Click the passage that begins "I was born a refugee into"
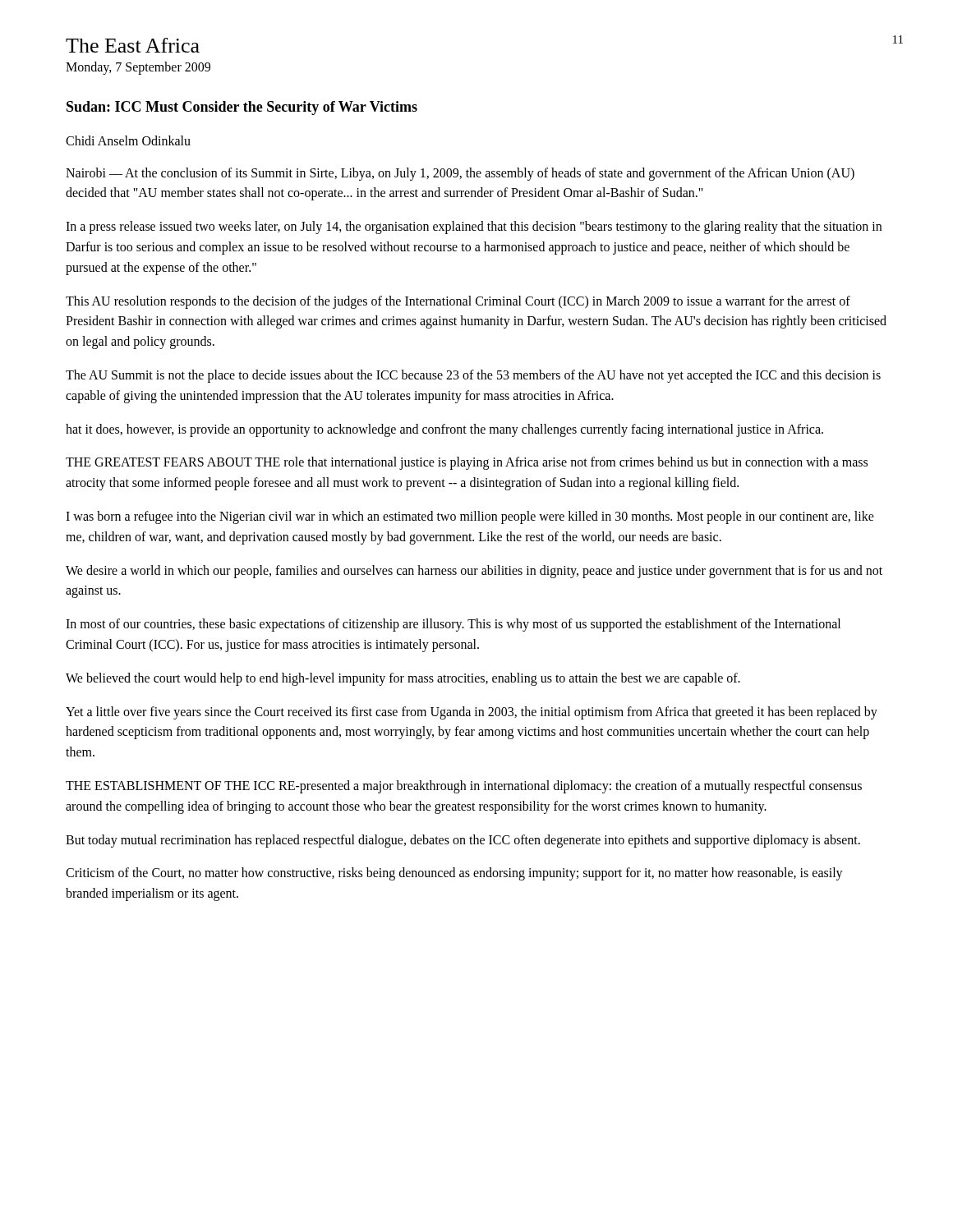Screen dimensions: 1232x953 tap(470, 526)
